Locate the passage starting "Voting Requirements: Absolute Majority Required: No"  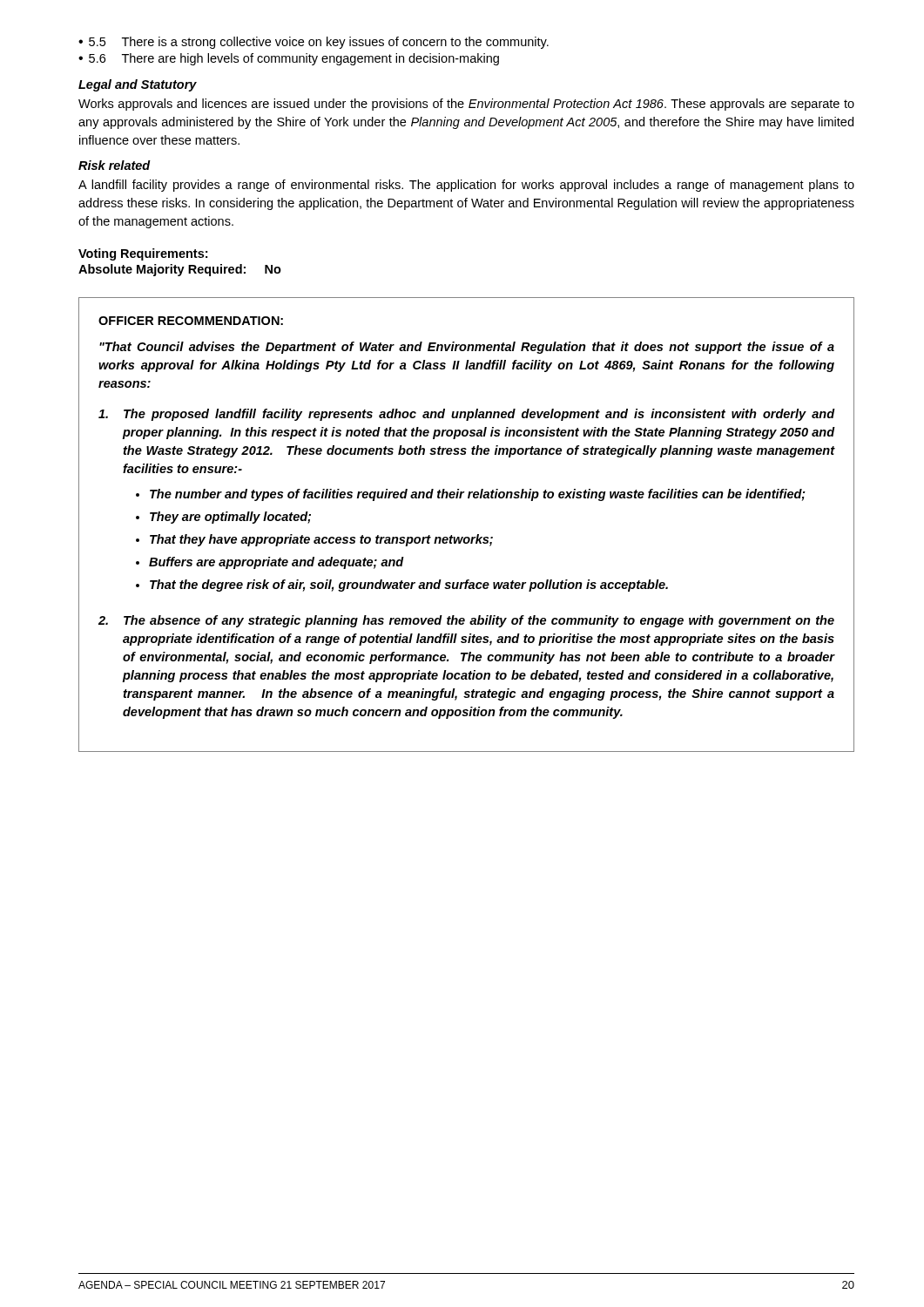coord(143,254)
